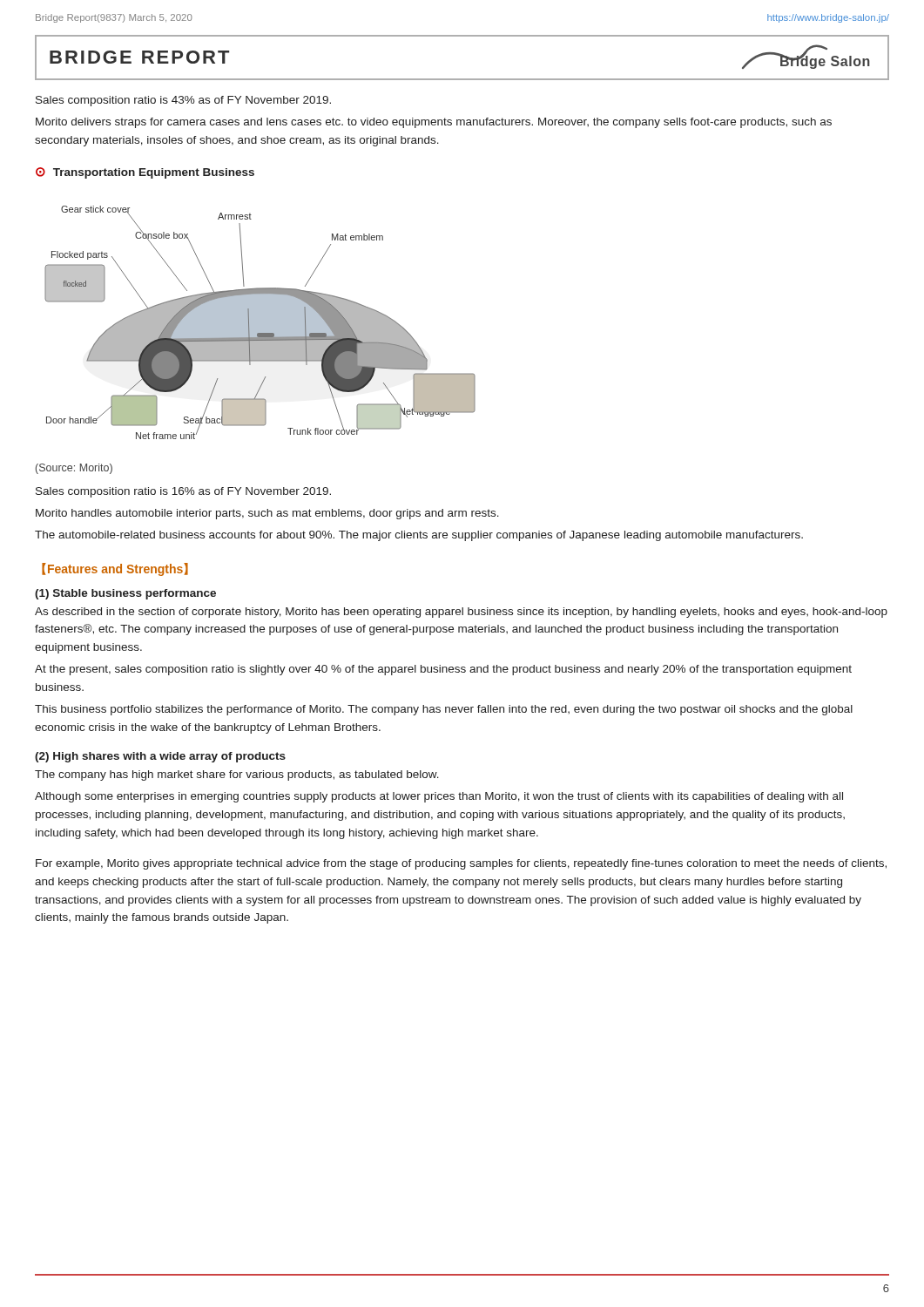Select the title with the text "BRIDGE REPORT"
The image size is (924, 1307).
[140, 57]
